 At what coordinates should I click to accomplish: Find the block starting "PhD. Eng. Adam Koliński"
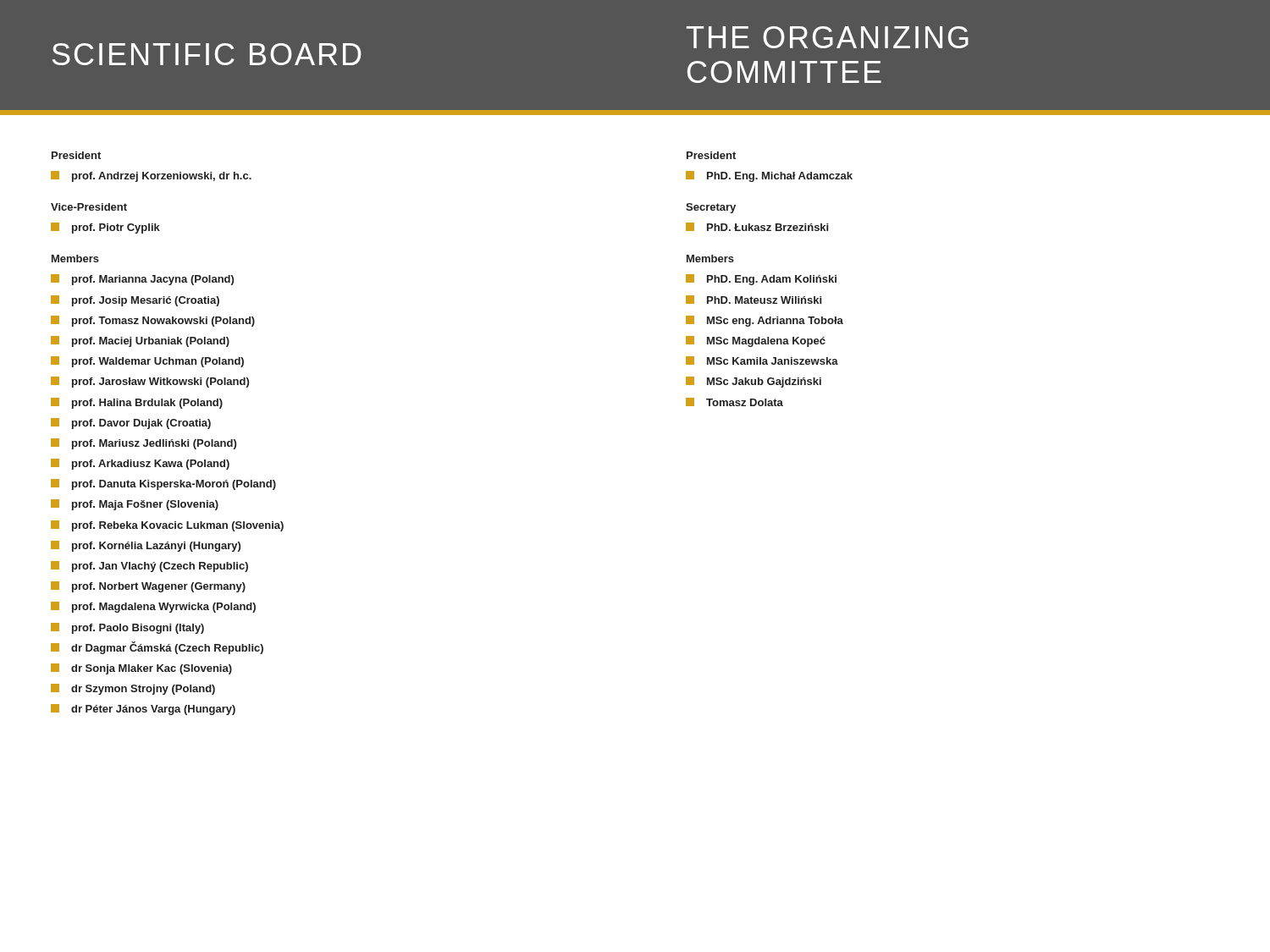(x=761, y=280)
